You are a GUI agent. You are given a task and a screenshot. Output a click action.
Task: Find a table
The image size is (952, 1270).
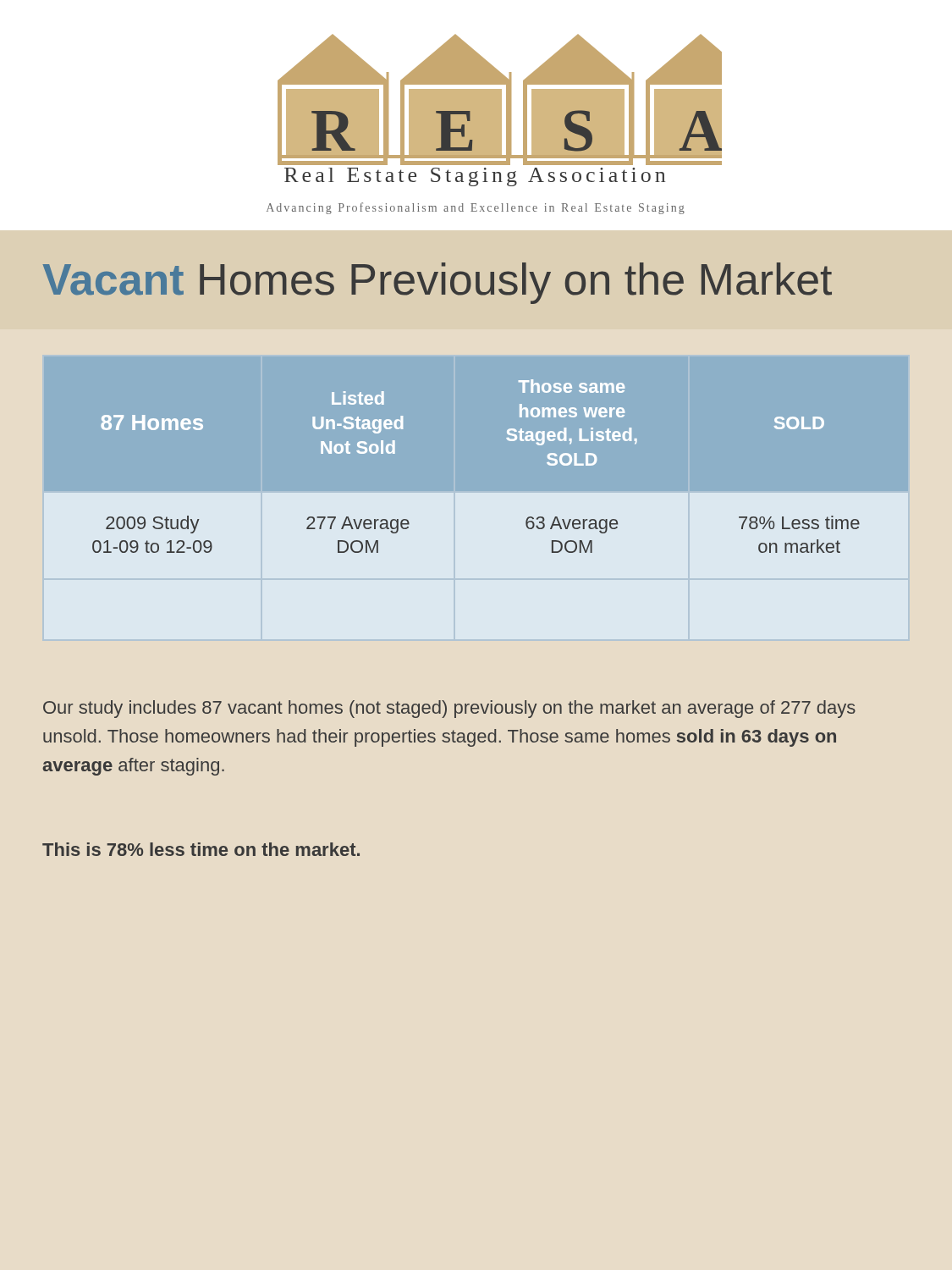[476, 498]
